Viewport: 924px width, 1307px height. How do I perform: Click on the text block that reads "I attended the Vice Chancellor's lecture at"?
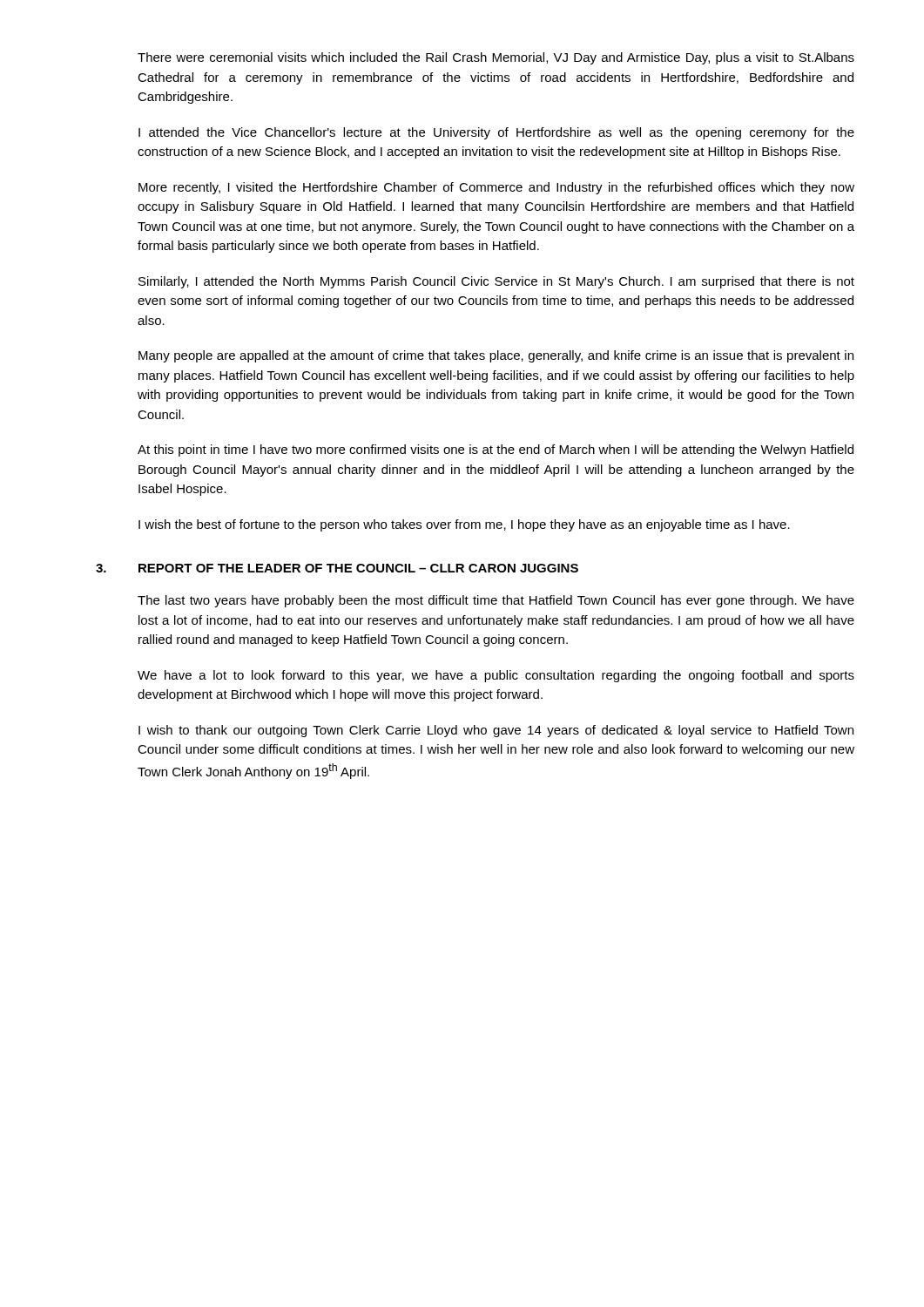pyautogui.click(x=496, y=141)
